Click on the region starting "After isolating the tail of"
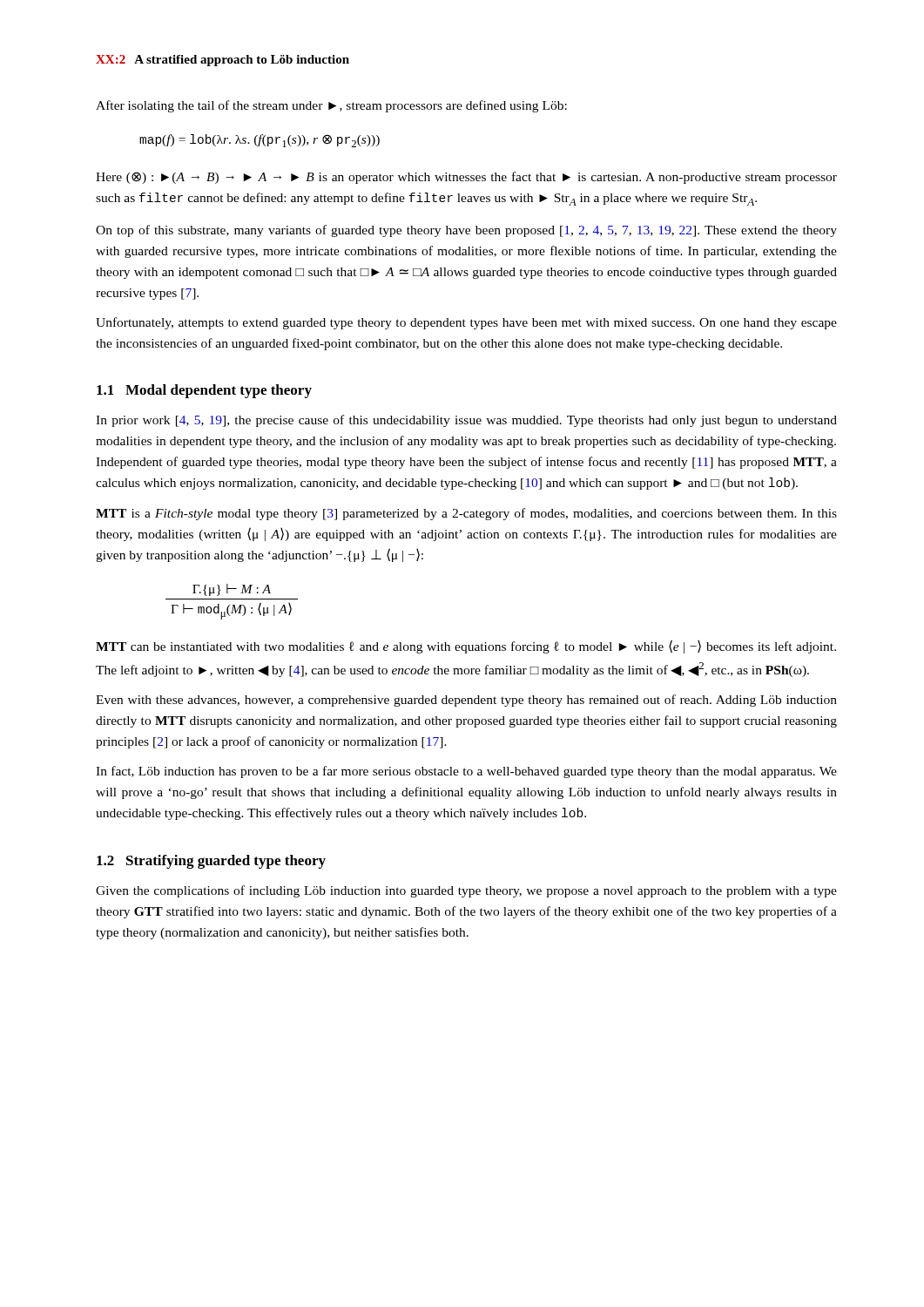Screen dimensions: 1307x924 click(332, 105)
